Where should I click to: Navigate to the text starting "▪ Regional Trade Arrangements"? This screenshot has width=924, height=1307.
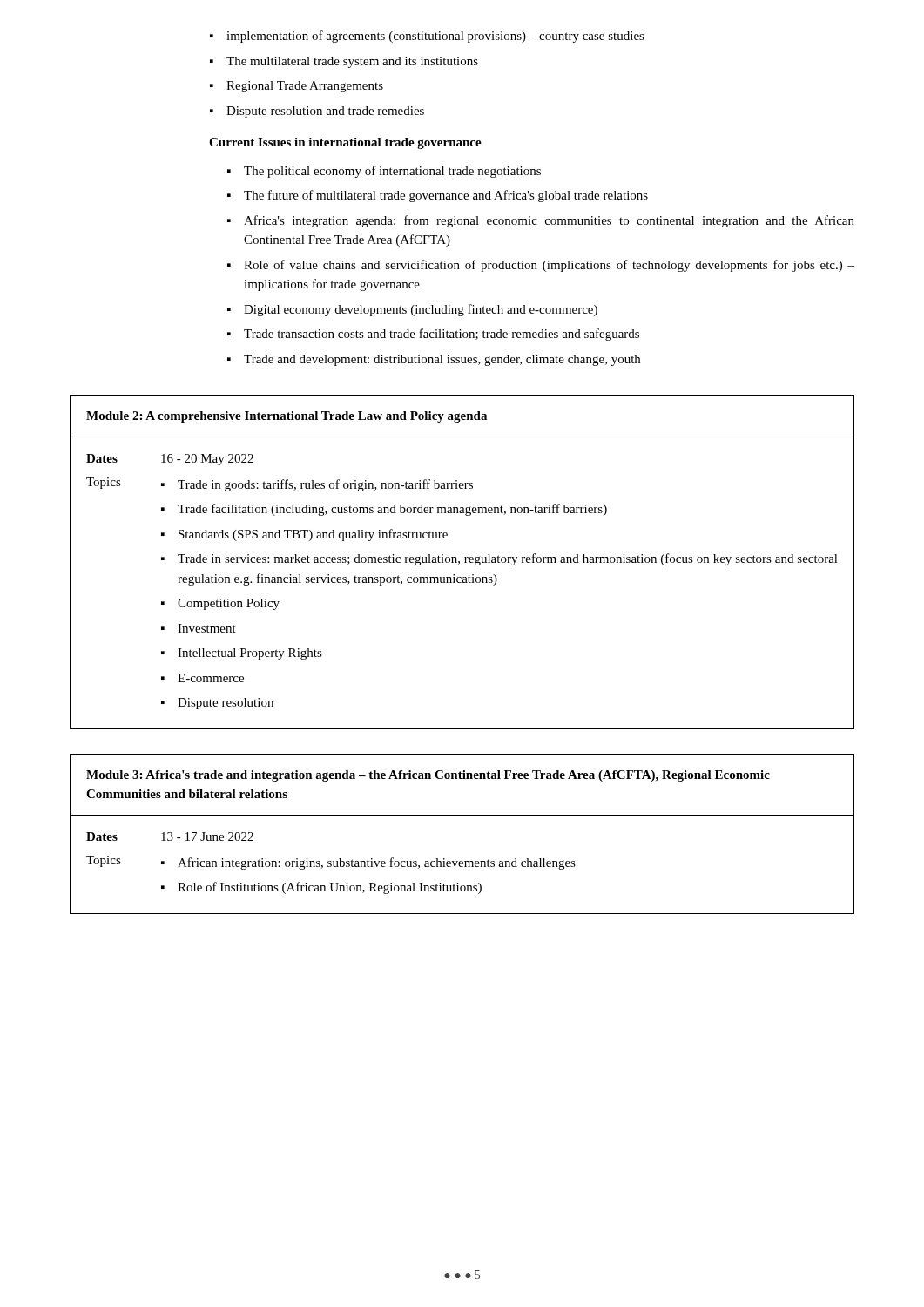[296, 86]
